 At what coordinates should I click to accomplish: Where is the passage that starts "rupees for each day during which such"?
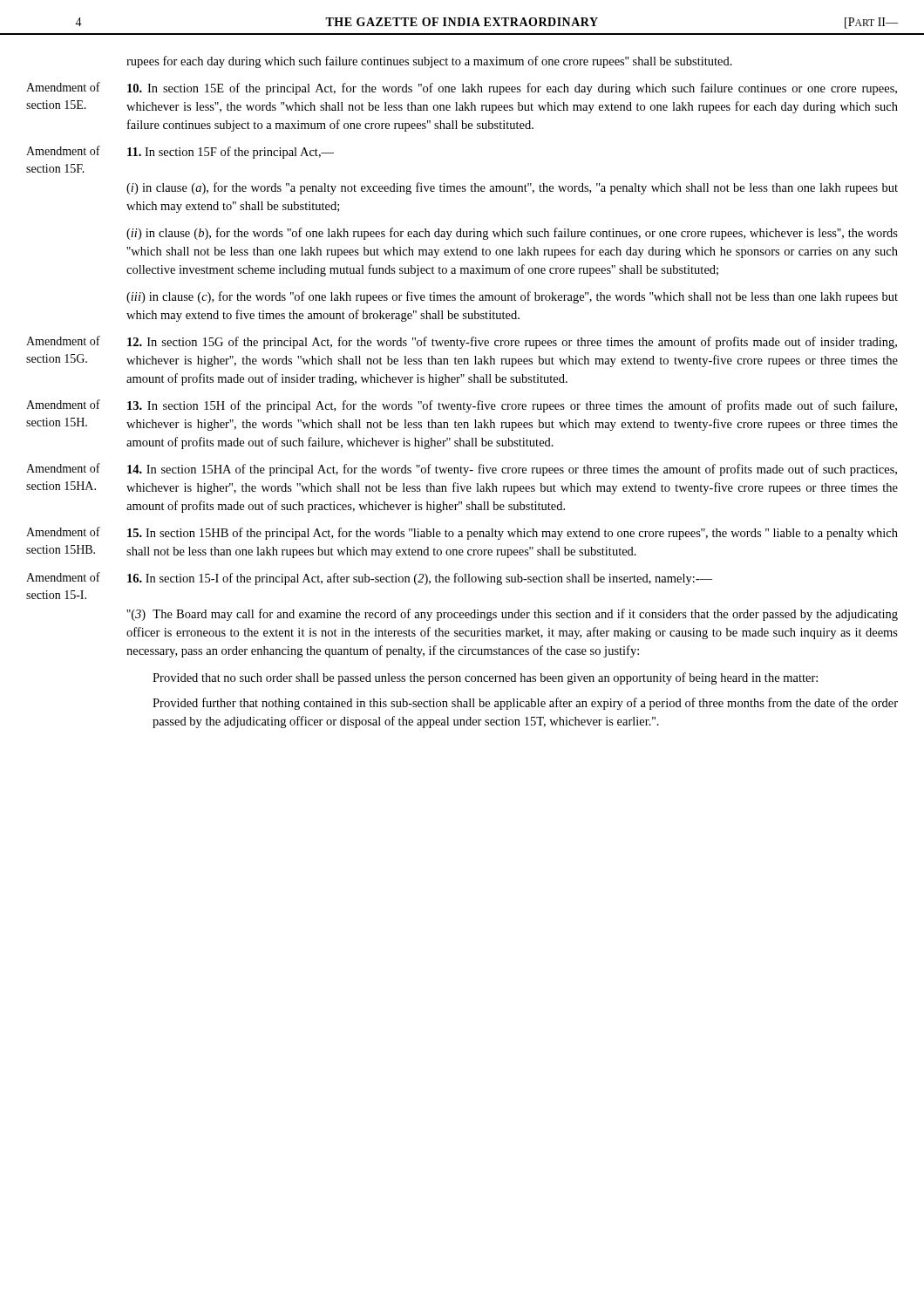pos(429,61)
